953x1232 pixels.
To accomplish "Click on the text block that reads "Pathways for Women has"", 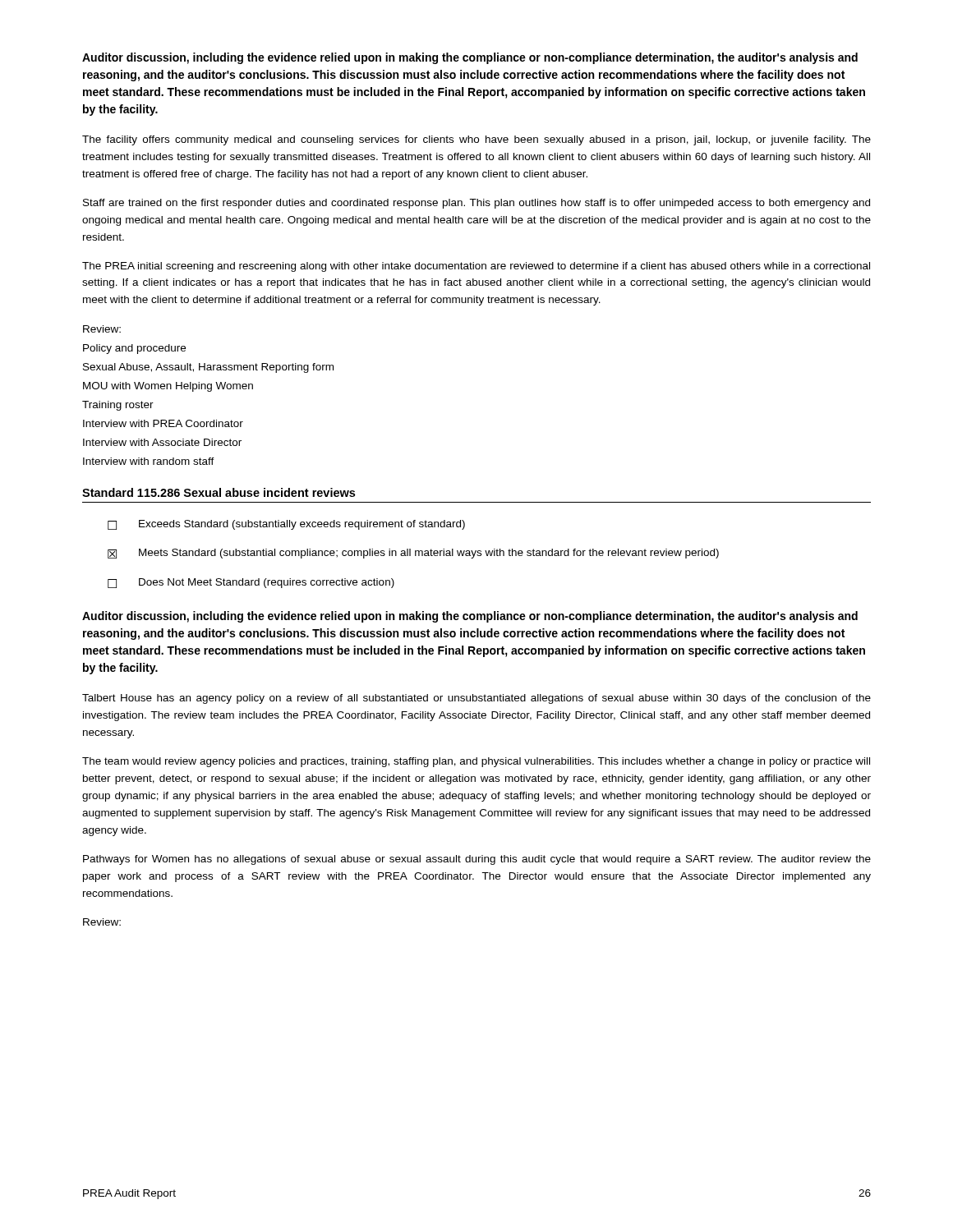I will 476,876.
